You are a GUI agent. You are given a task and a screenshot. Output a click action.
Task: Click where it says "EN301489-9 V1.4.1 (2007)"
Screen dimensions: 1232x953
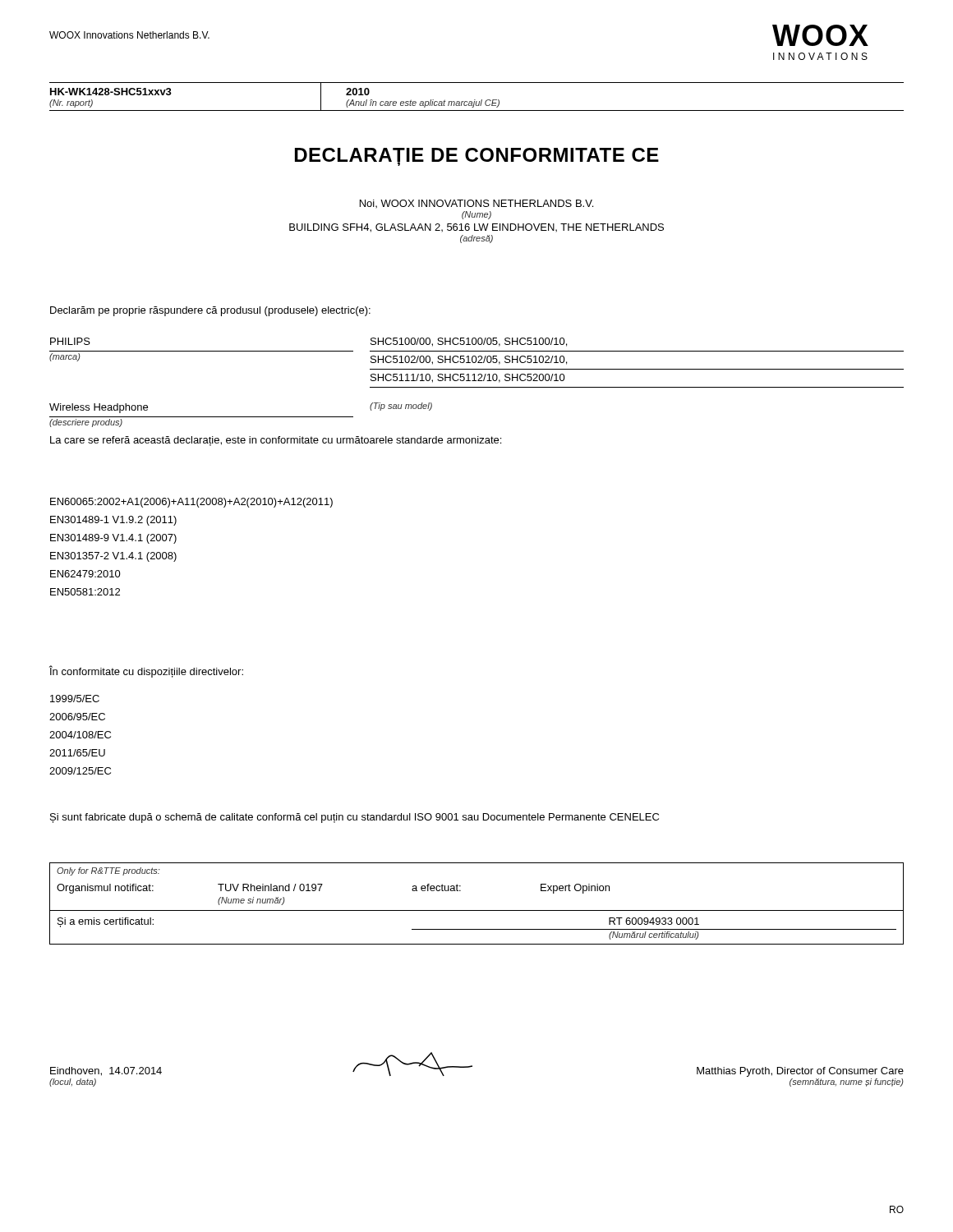point(113,538)
